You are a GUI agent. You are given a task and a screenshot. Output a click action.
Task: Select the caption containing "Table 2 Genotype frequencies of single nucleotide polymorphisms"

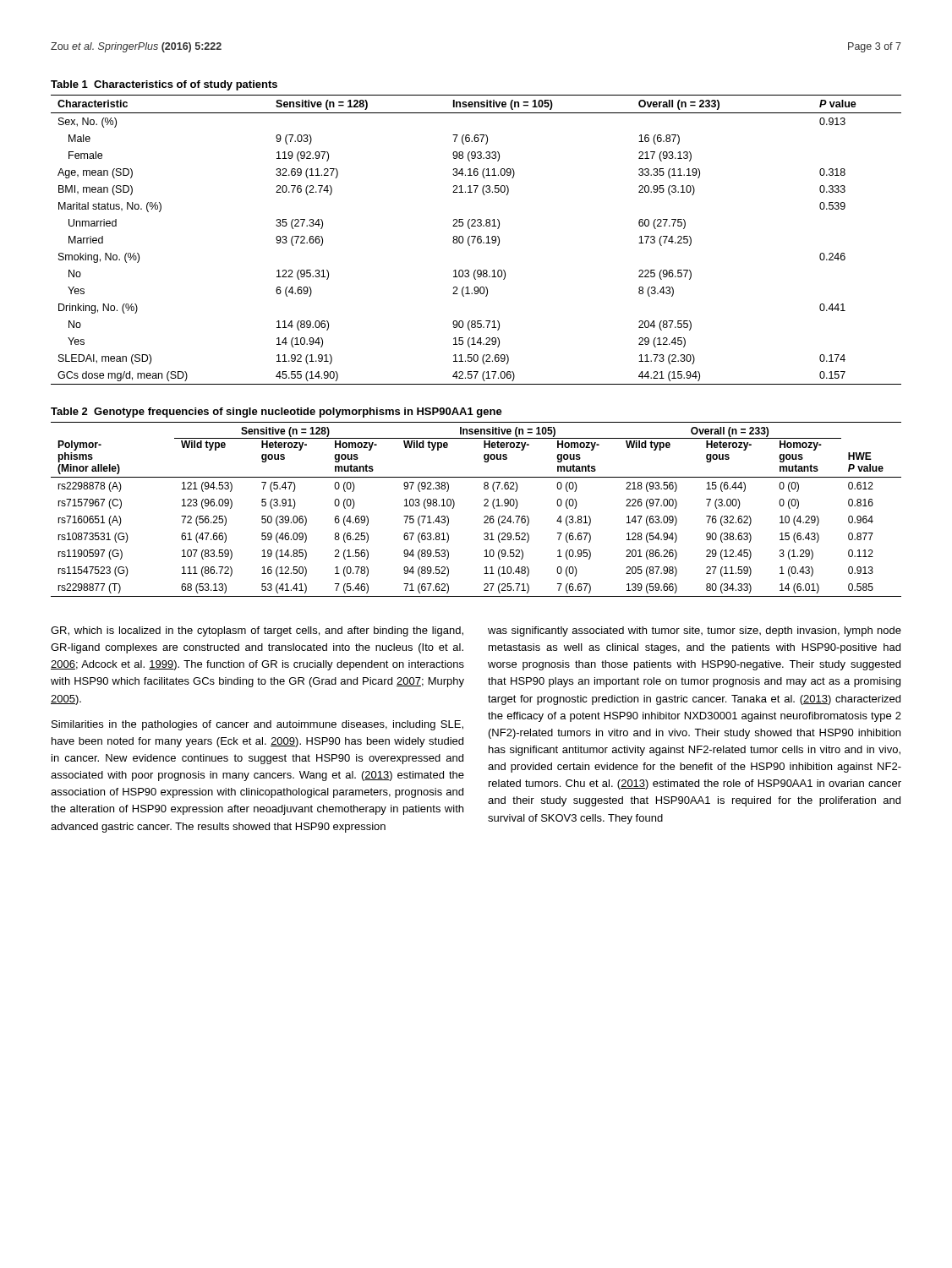click(x=276, y=411)
